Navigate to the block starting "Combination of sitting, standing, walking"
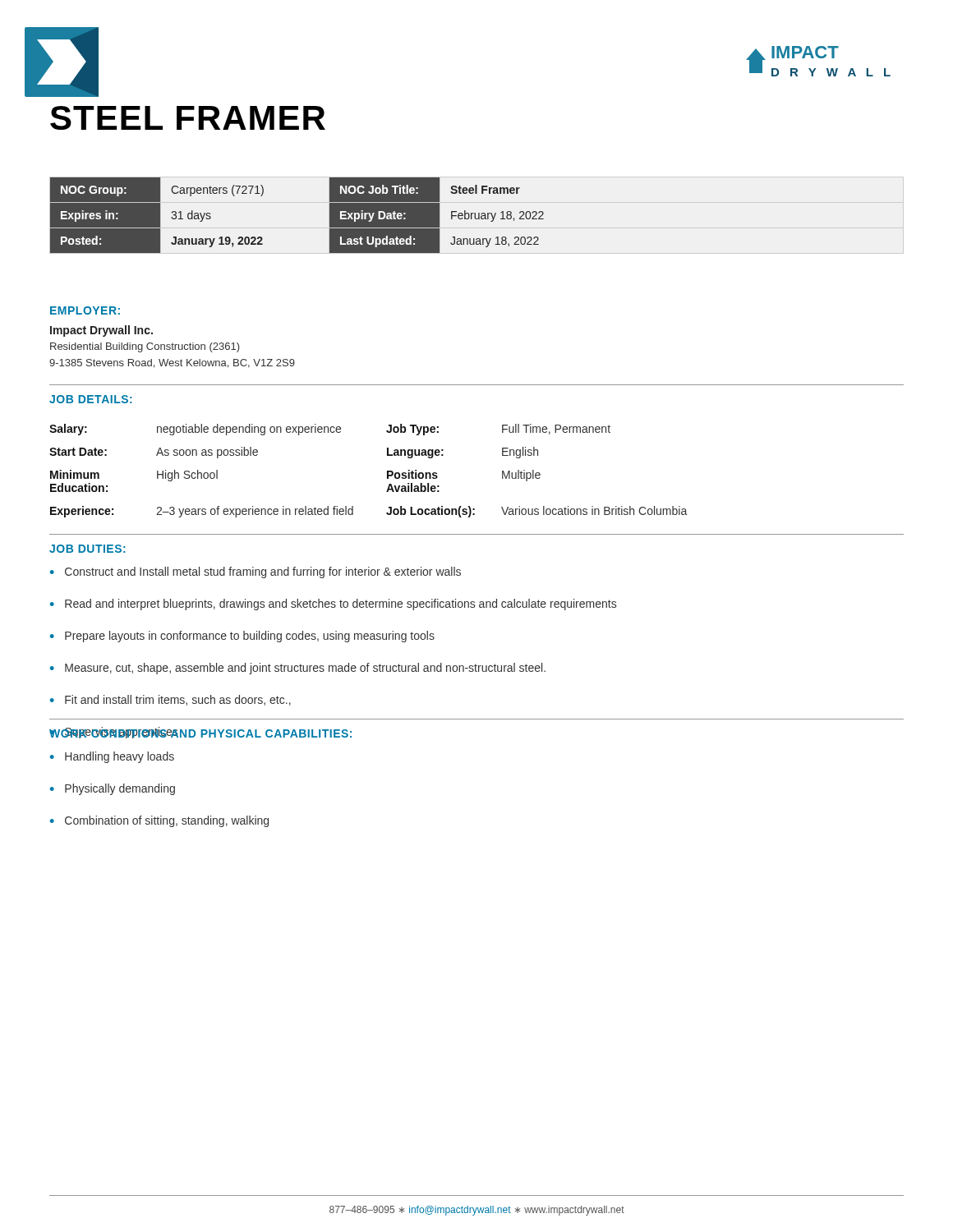This screenshot has width=953, height=1232. click(167, 821)
